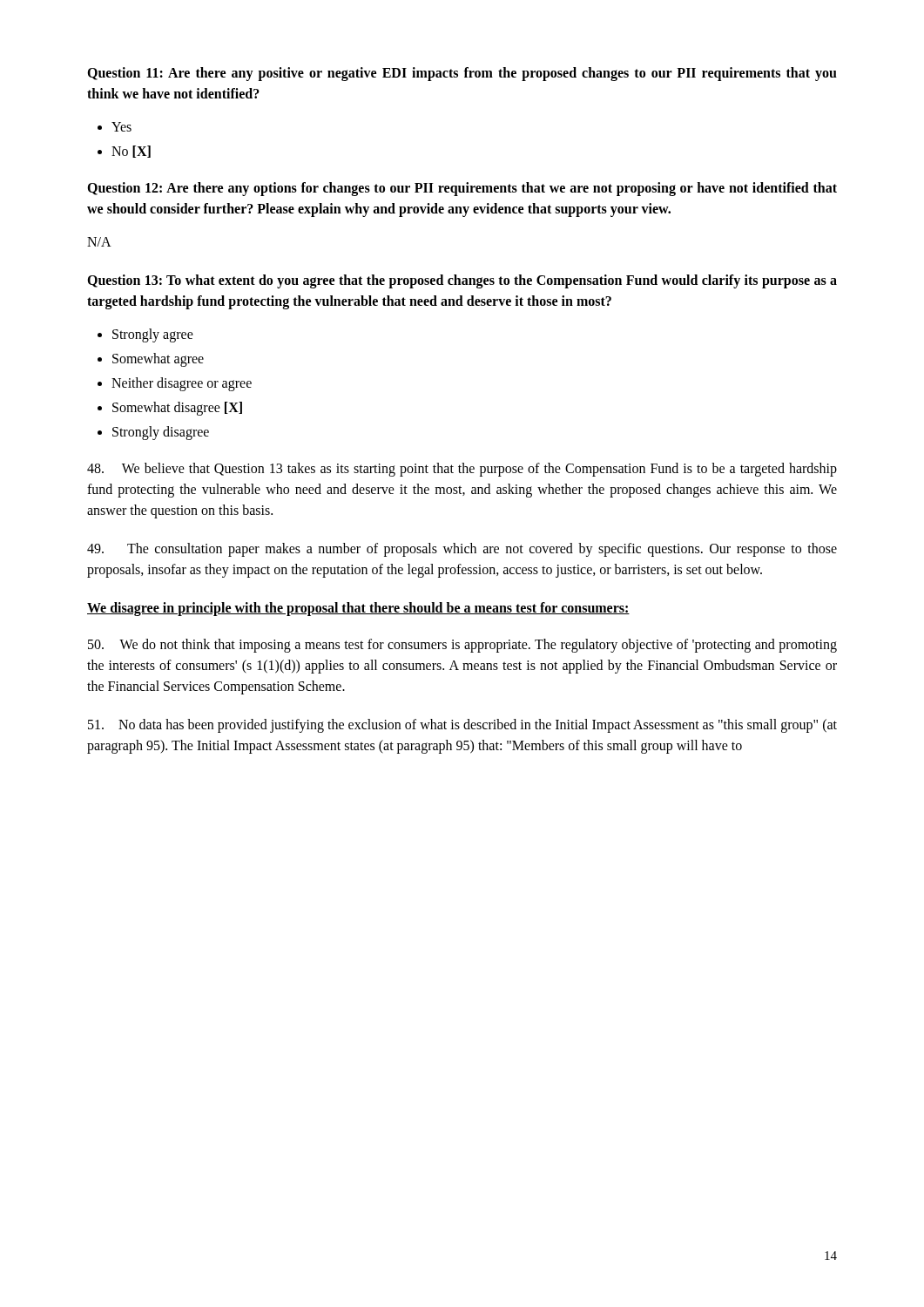Find "No [X]" on this page
This screenshot has width=924, height=1307.
131,151
